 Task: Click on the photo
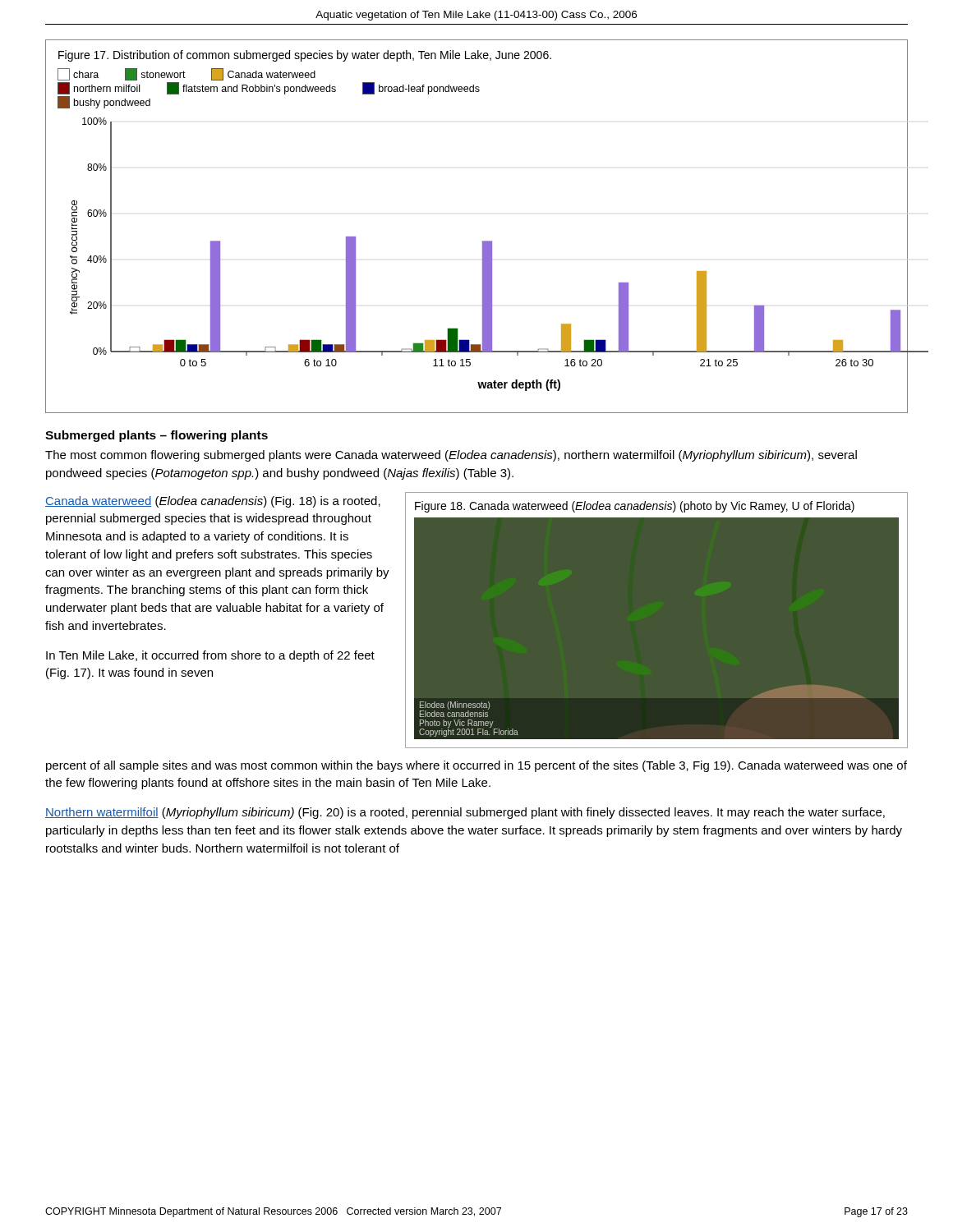pyautogui.click(x=656, y=620)
